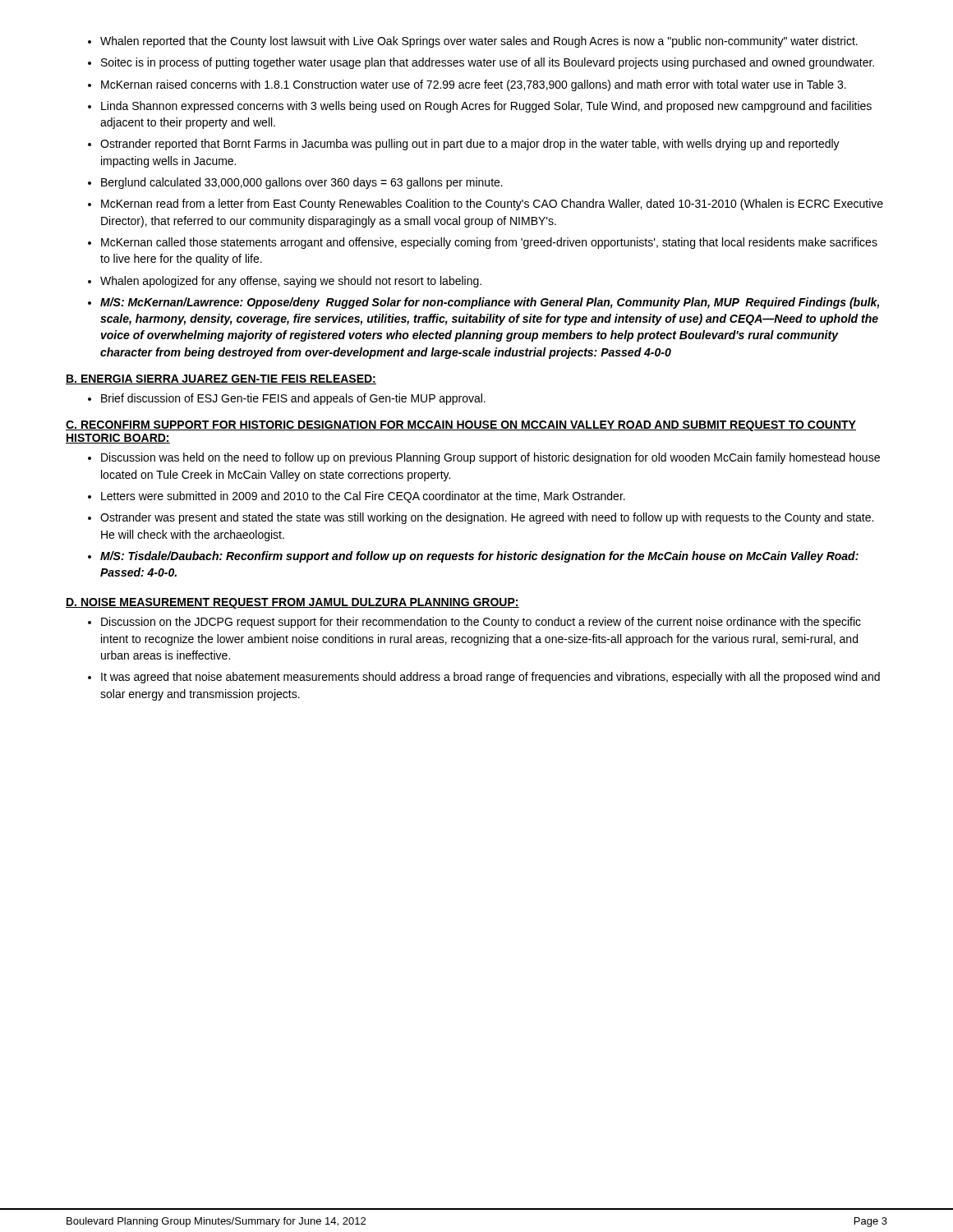Locate the block of text that opens with "It was agreed"
Viewport: 953px width, 1232px height.
point(490,685)
